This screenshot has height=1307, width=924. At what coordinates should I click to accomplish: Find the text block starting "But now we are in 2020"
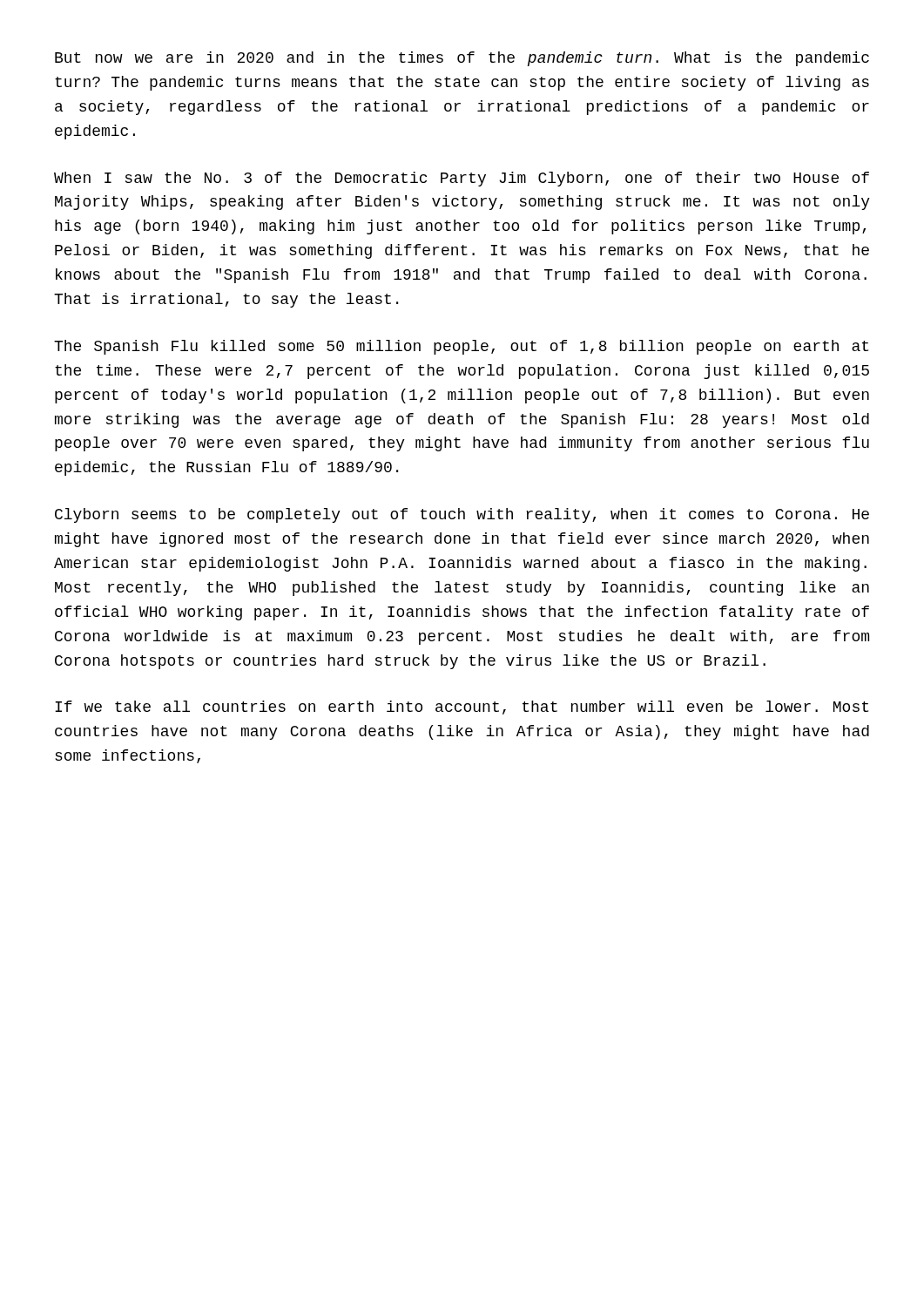(462, 95)
